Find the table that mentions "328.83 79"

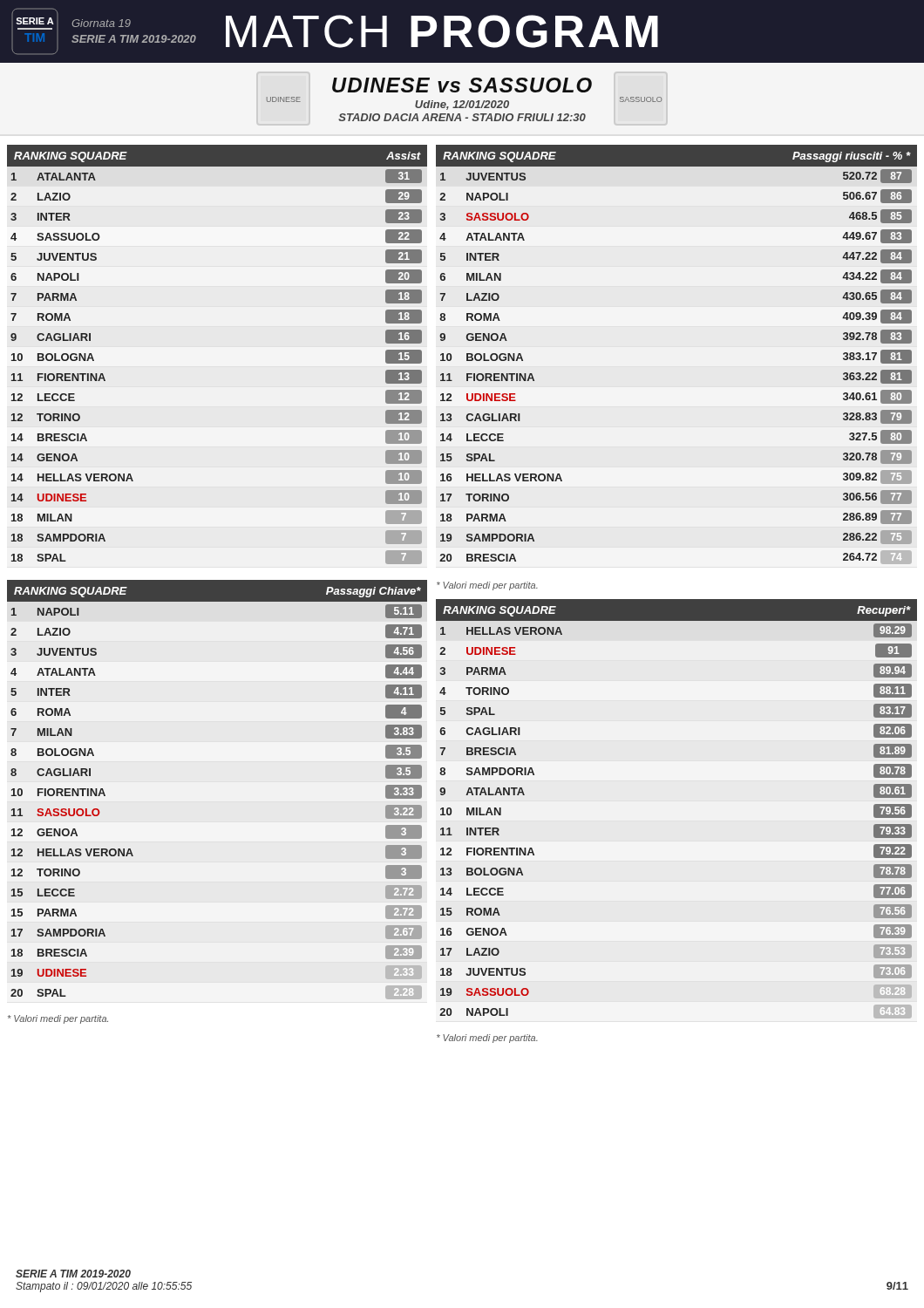click(677, 356)
